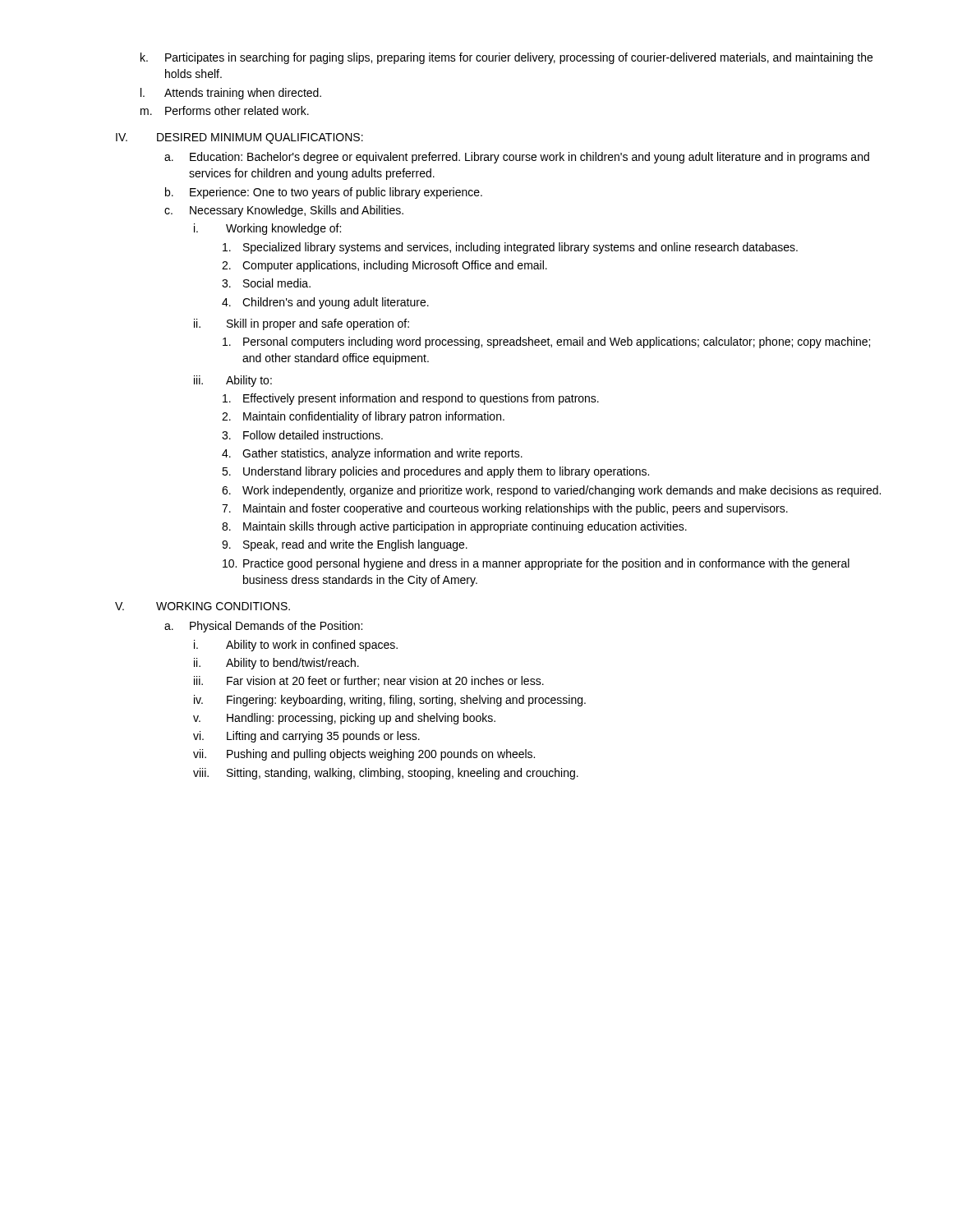Select the list item containing "6. Work independently, organize and prioritize"
The height and width of the screenshot is (1232, 953).
(555, 490)
